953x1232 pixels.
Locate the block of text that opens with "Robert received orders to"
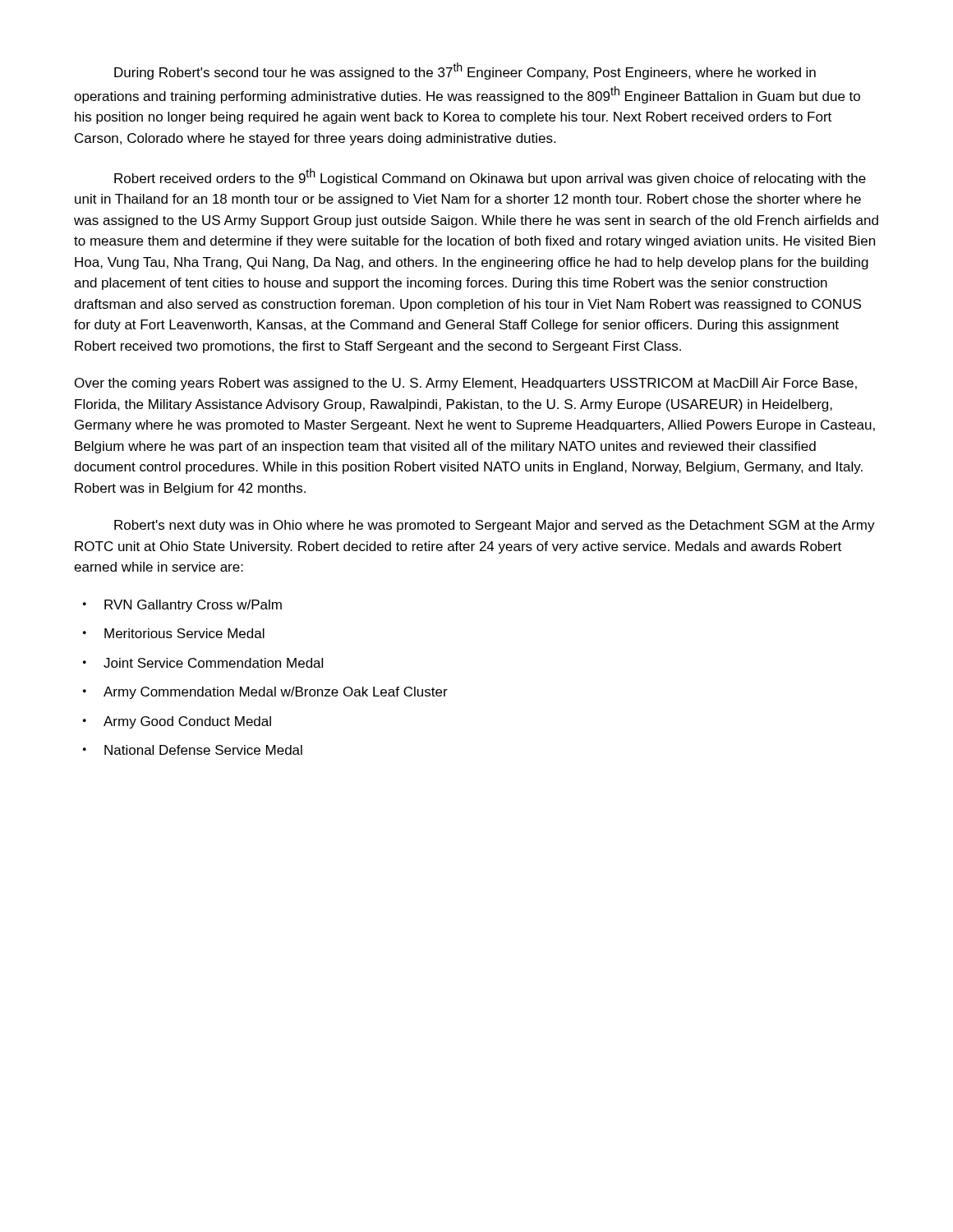(x=476, y=261)
